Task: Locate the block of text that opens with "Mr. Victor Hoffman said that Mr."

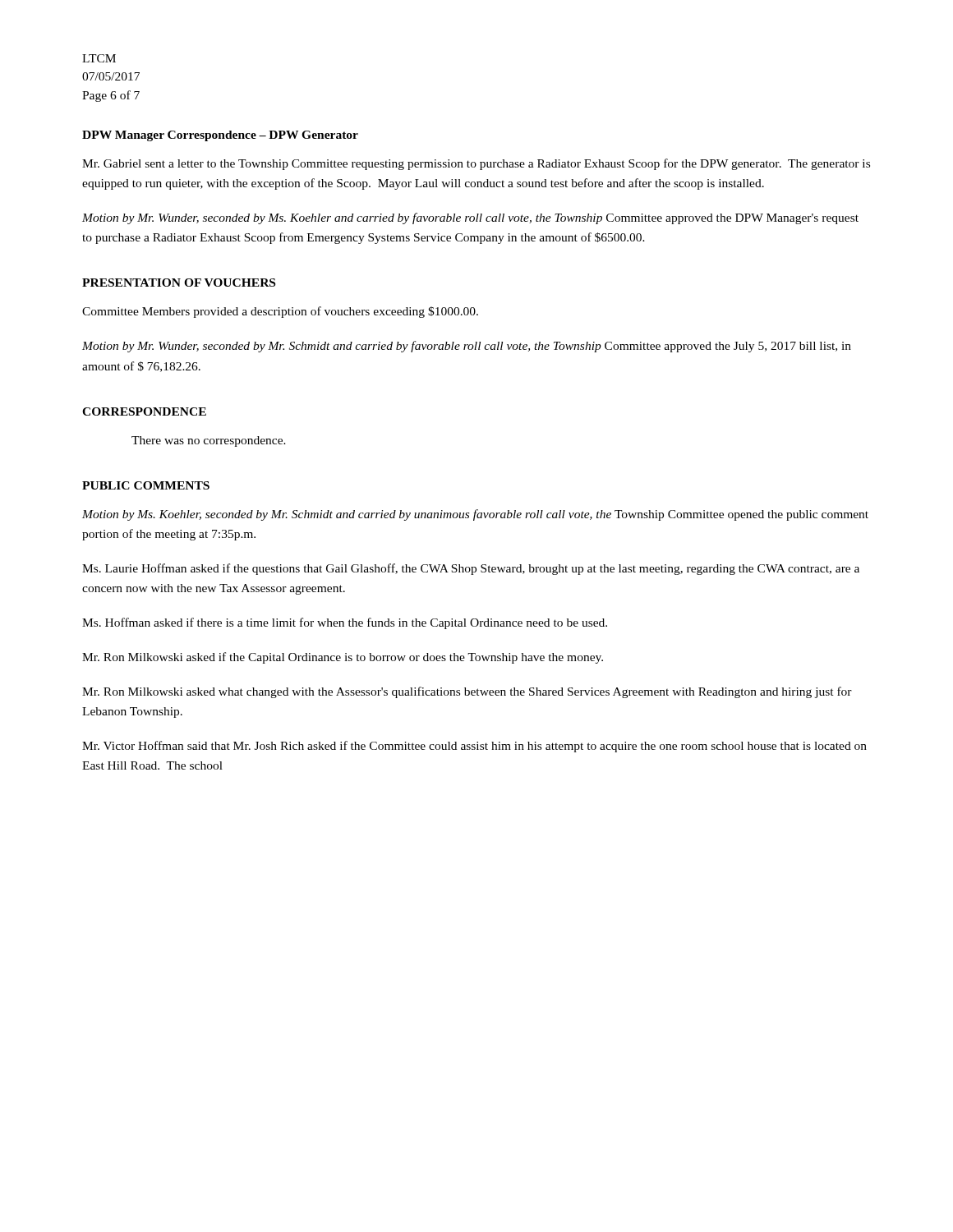Action: point(474,755)
